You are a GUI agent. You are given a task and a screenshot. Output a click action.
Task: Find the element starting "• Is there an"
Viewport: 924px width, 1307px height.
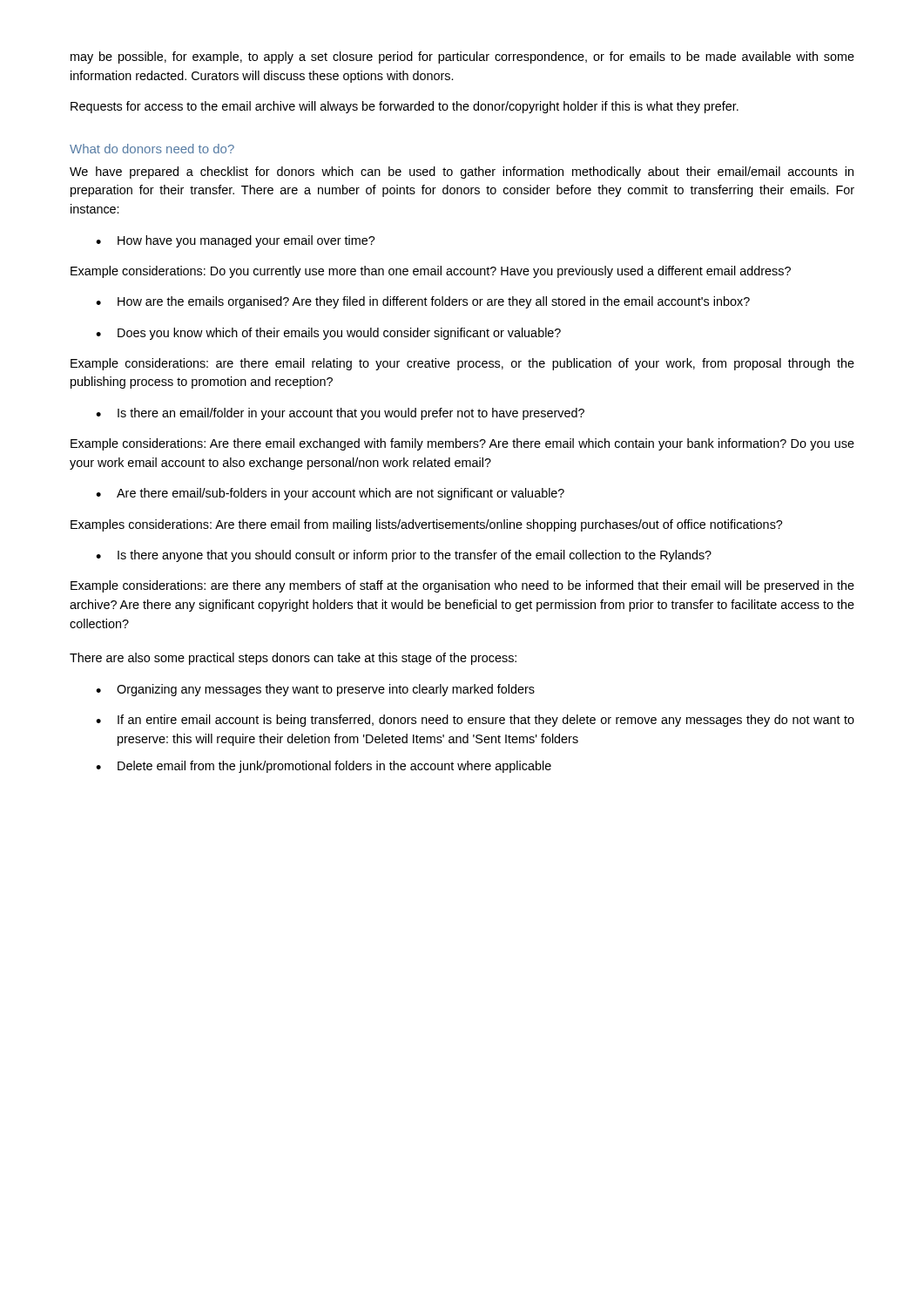pyautogui.click(x=475, y=415)
